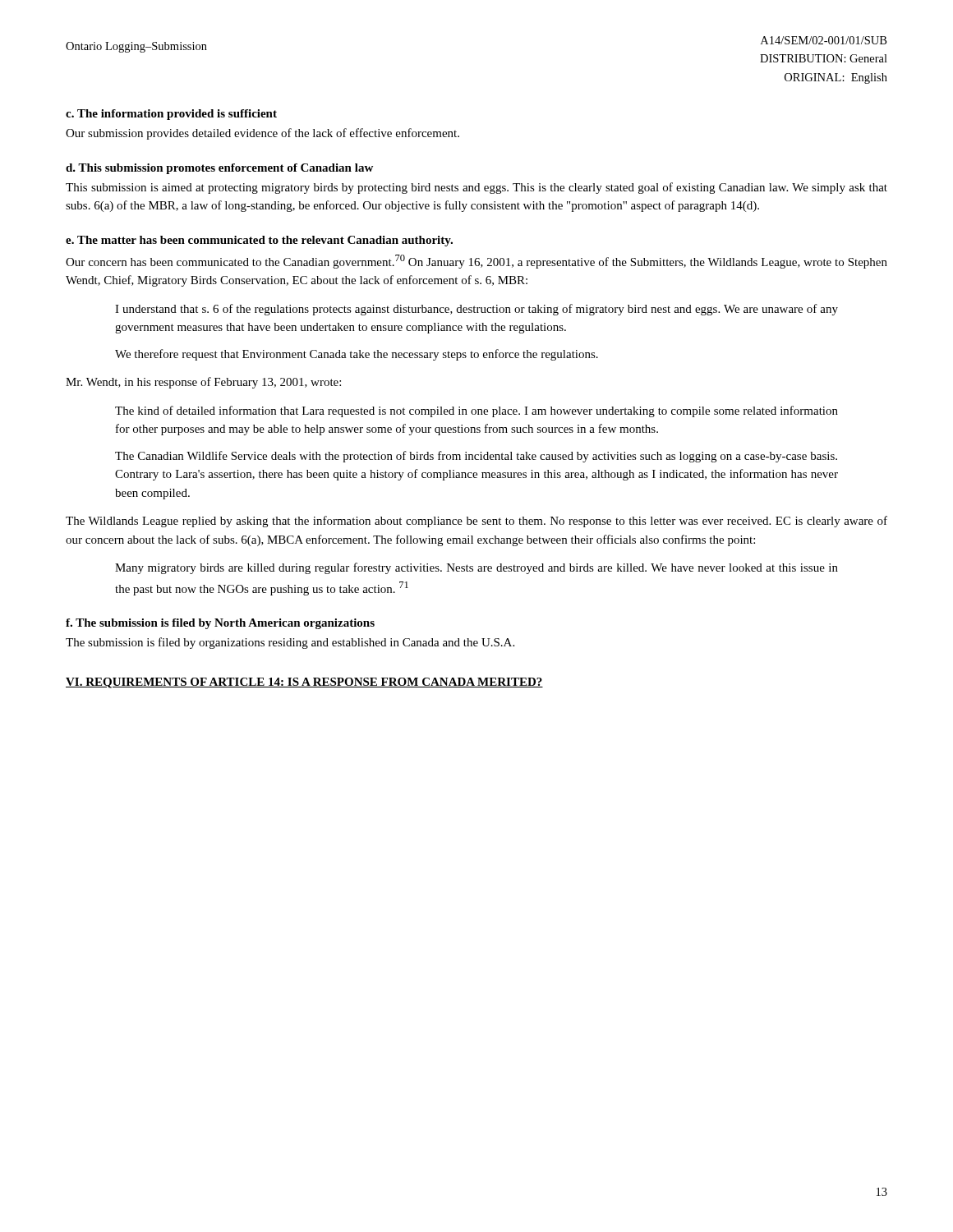Point to the region starting "d. This submission promotes"
The width and height of the screenshot is (953, 1232).
point(219,167)
